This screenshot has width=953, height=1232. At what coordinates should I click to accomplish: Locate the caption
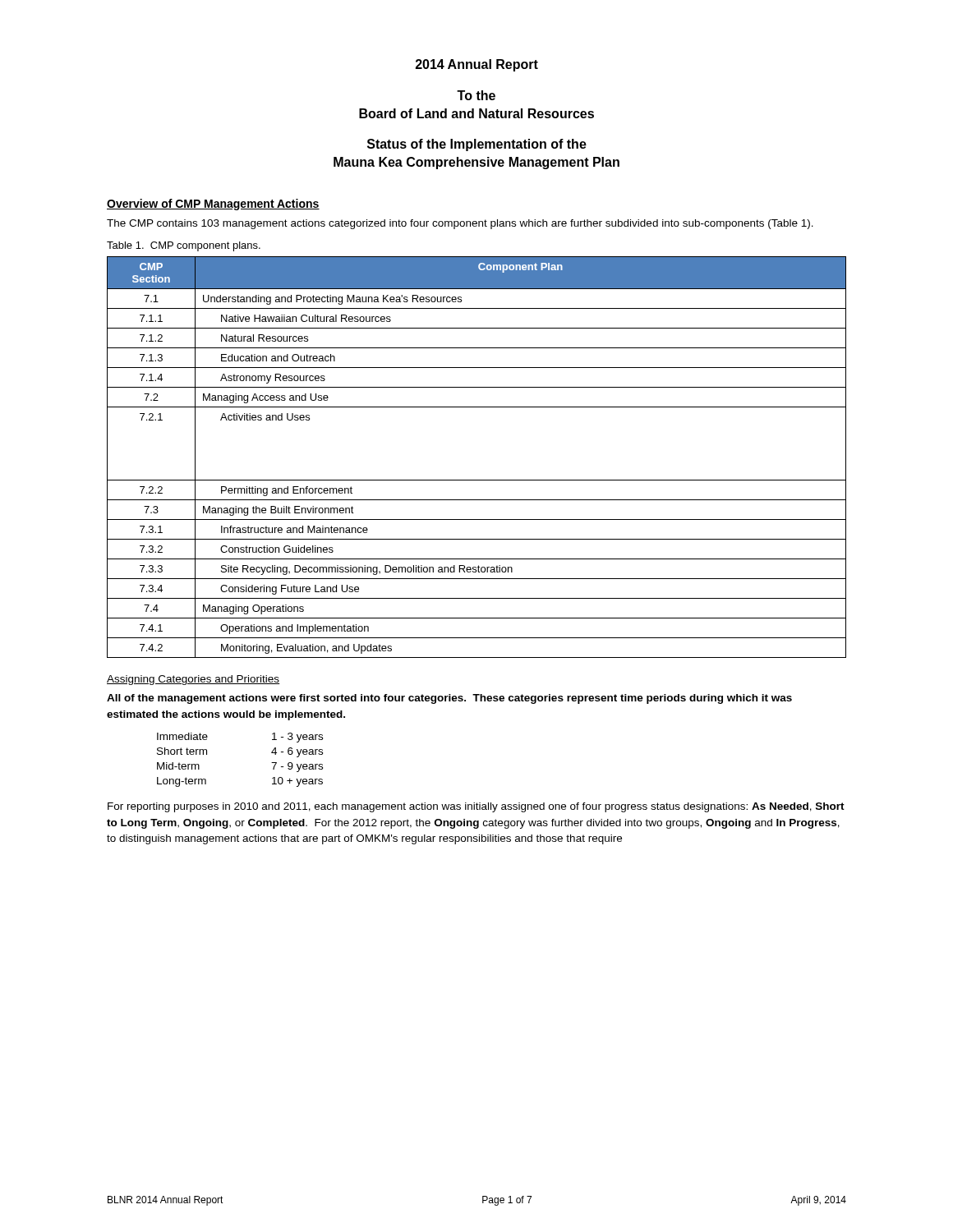tap(184, 245)
